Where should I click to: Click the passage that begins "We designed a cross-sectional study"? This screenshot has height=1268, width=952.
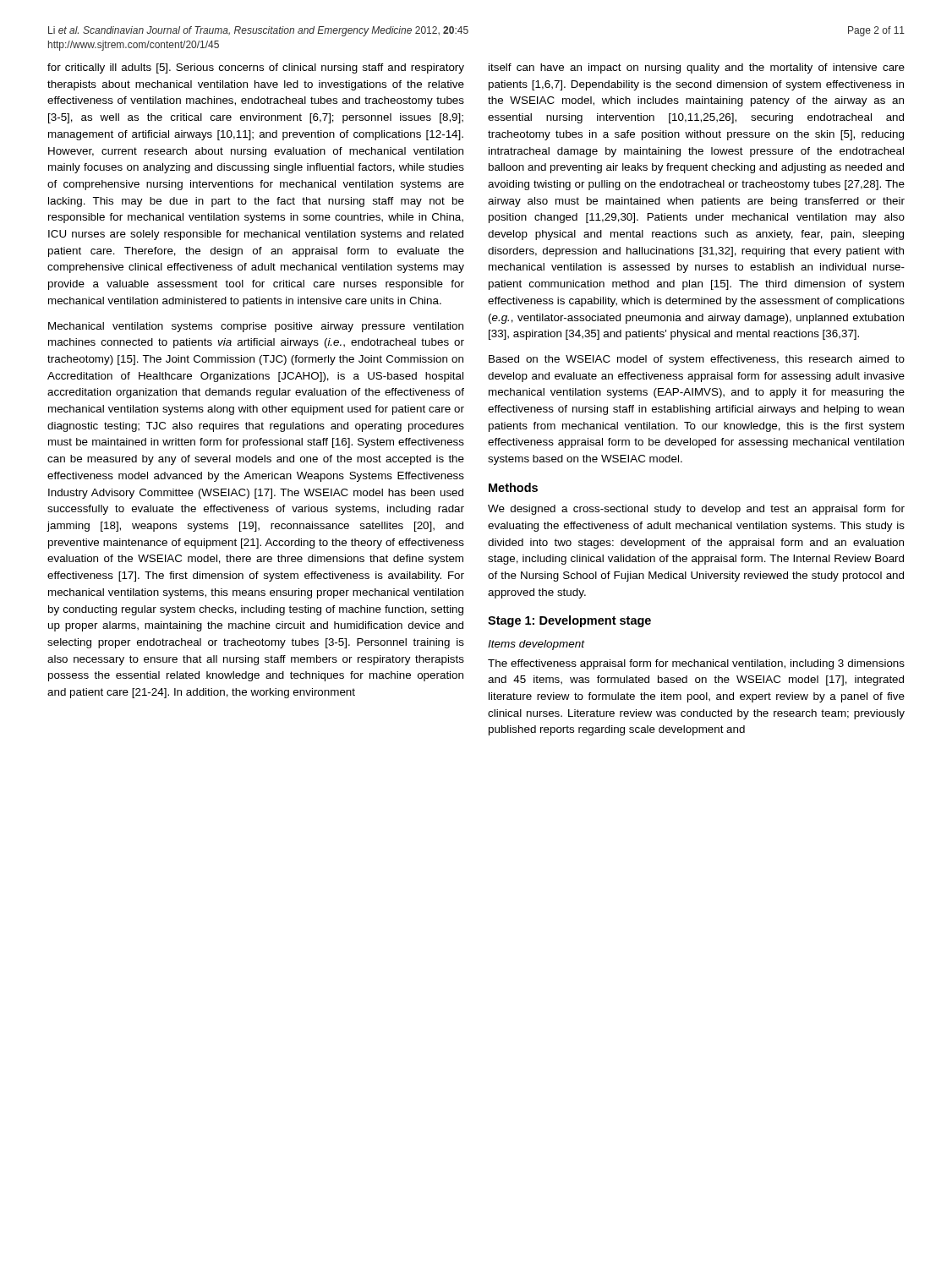[696, 551]
